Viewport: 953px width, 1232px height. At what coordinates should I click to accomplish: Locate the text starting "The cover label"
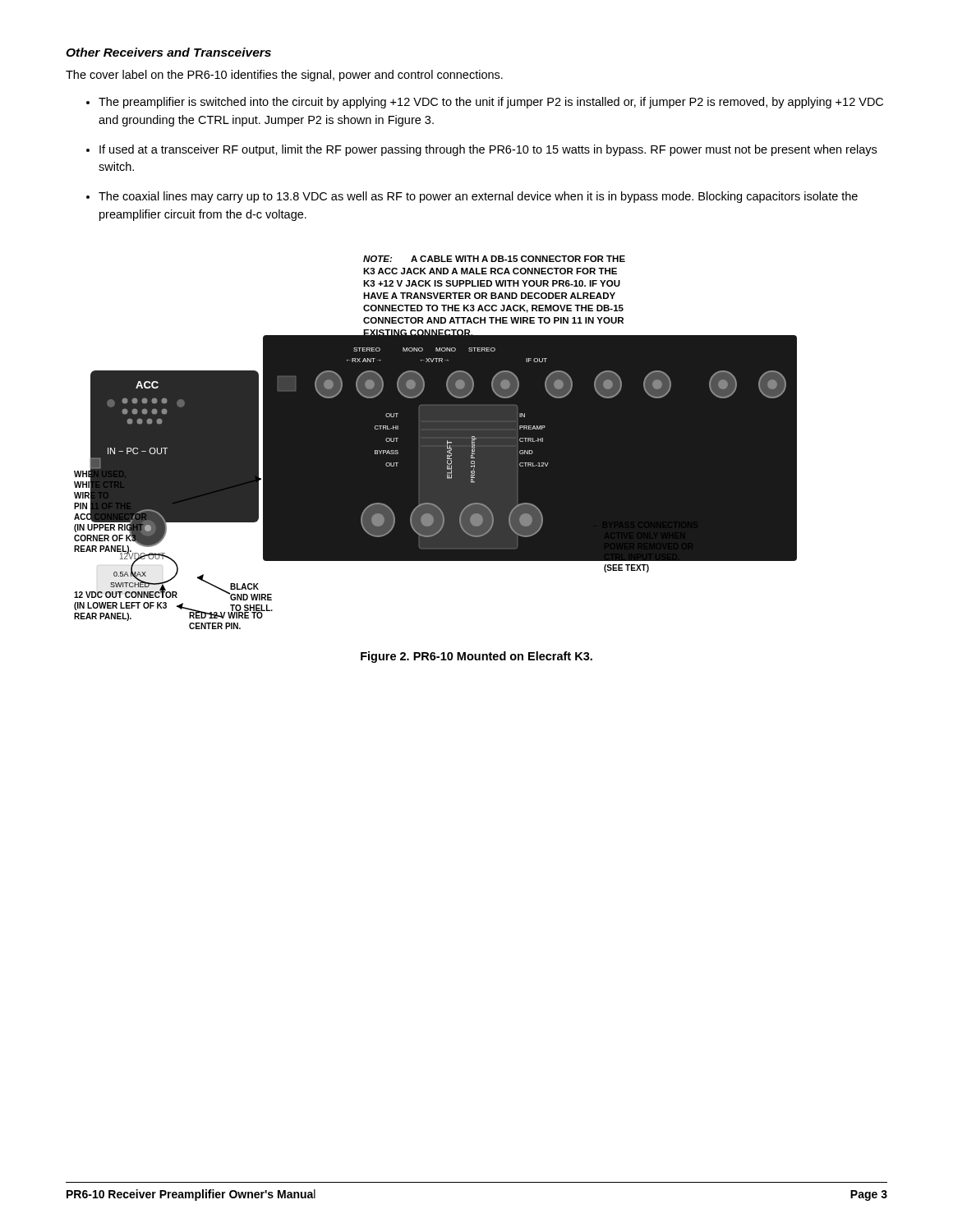coord(285,75)
